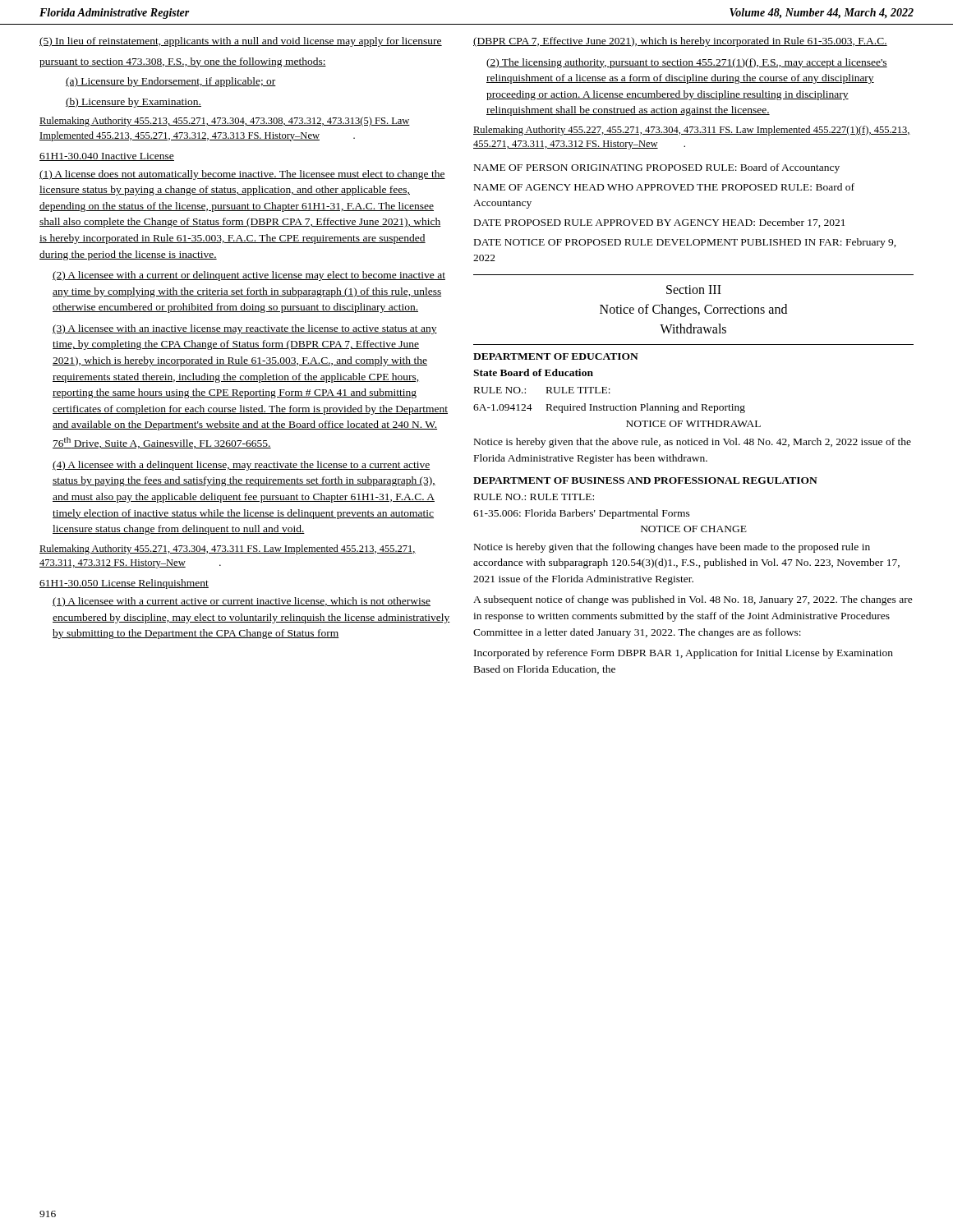Image resolution: width=953 pixels, height=1232 pixels.
Task: Find the text block containing "(3) A licensee"
Action: pyautogui.click(x=251, y=386)
